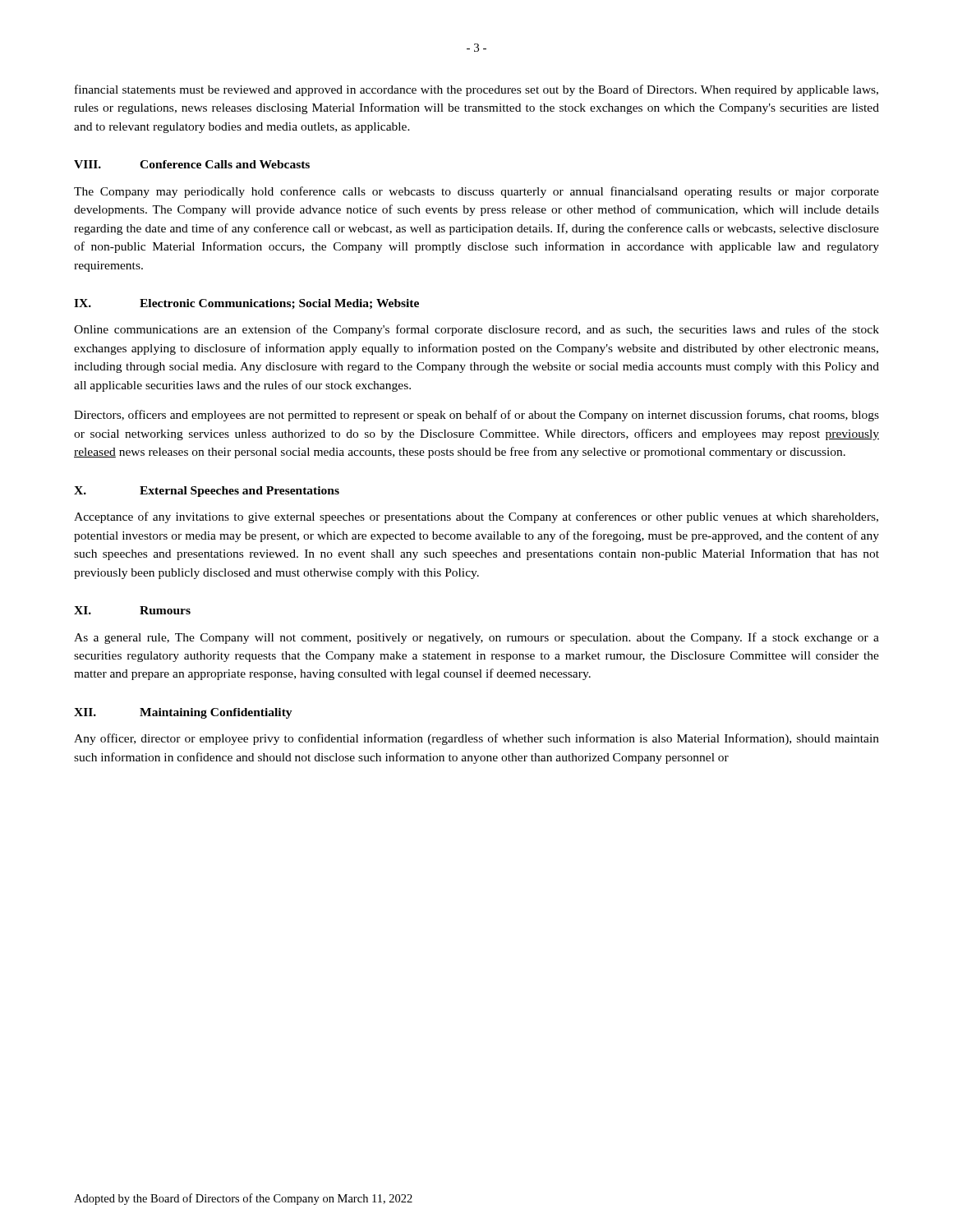Locate the element starting "Any officer, director"
Screen dimensions: 1232x953
476,748
